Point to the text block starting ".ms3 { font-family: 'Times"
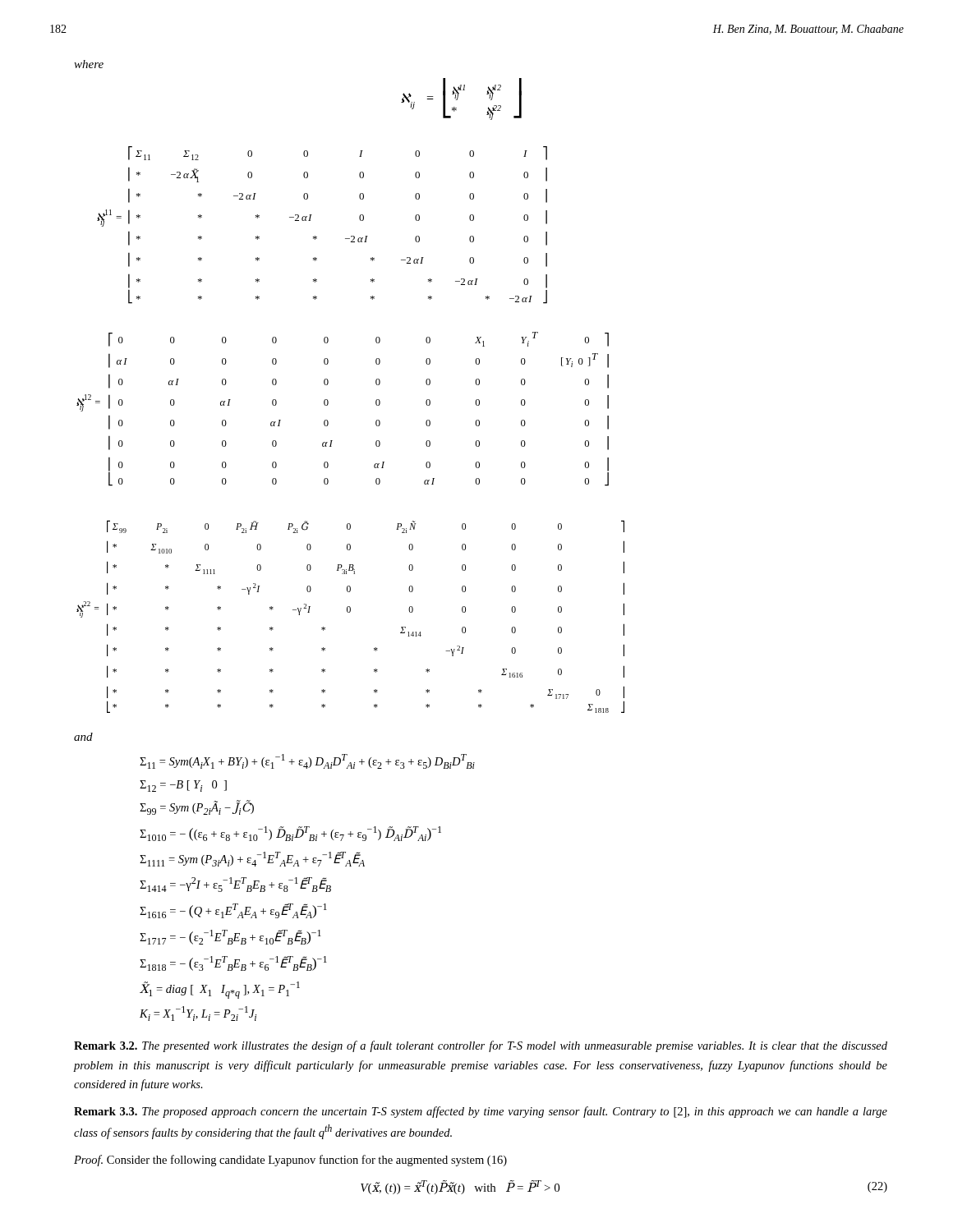The width and height of the screenshot is (953, 1232). point(115,526)
